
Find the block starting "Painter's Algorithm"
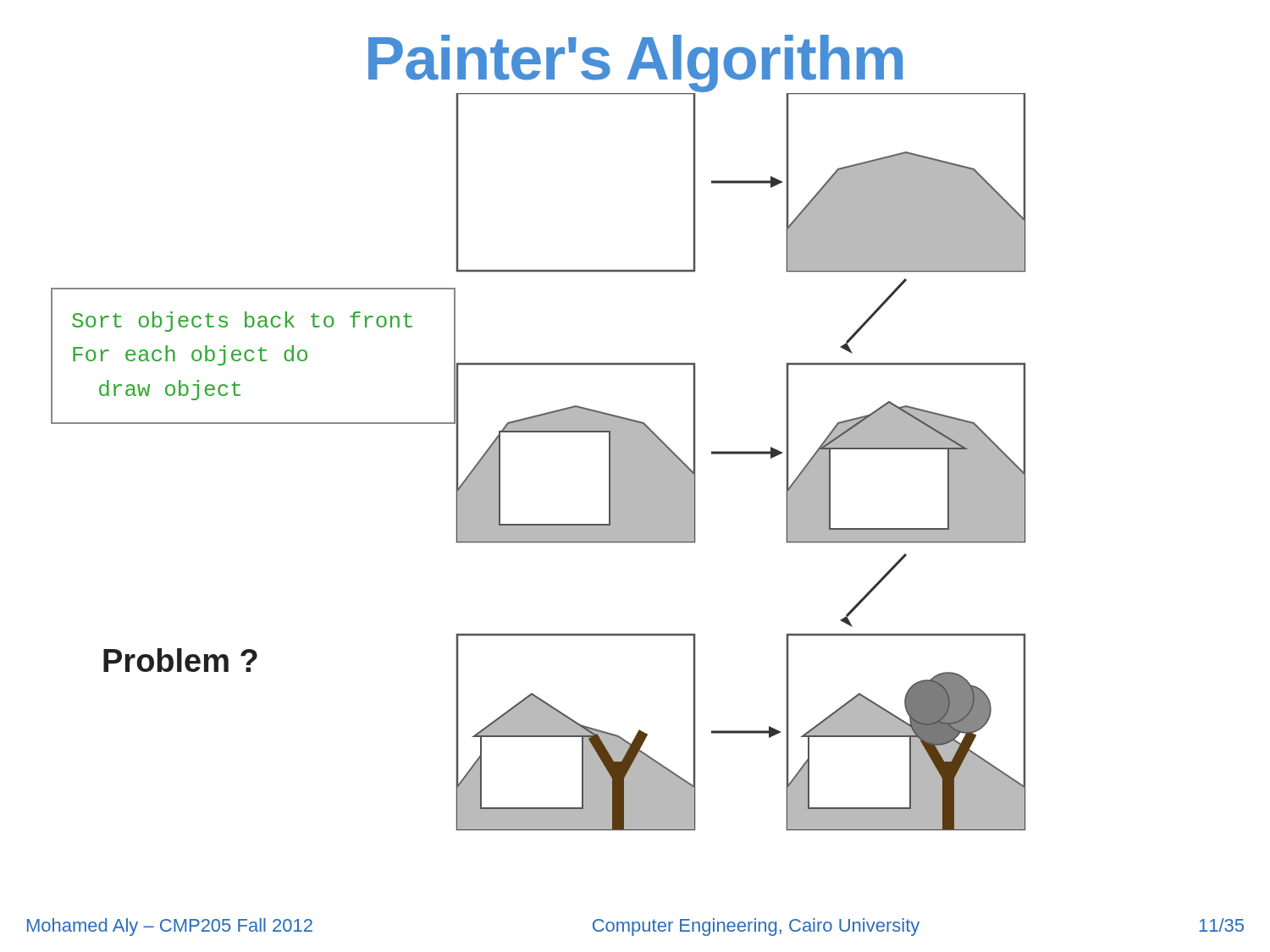point(635,58)
